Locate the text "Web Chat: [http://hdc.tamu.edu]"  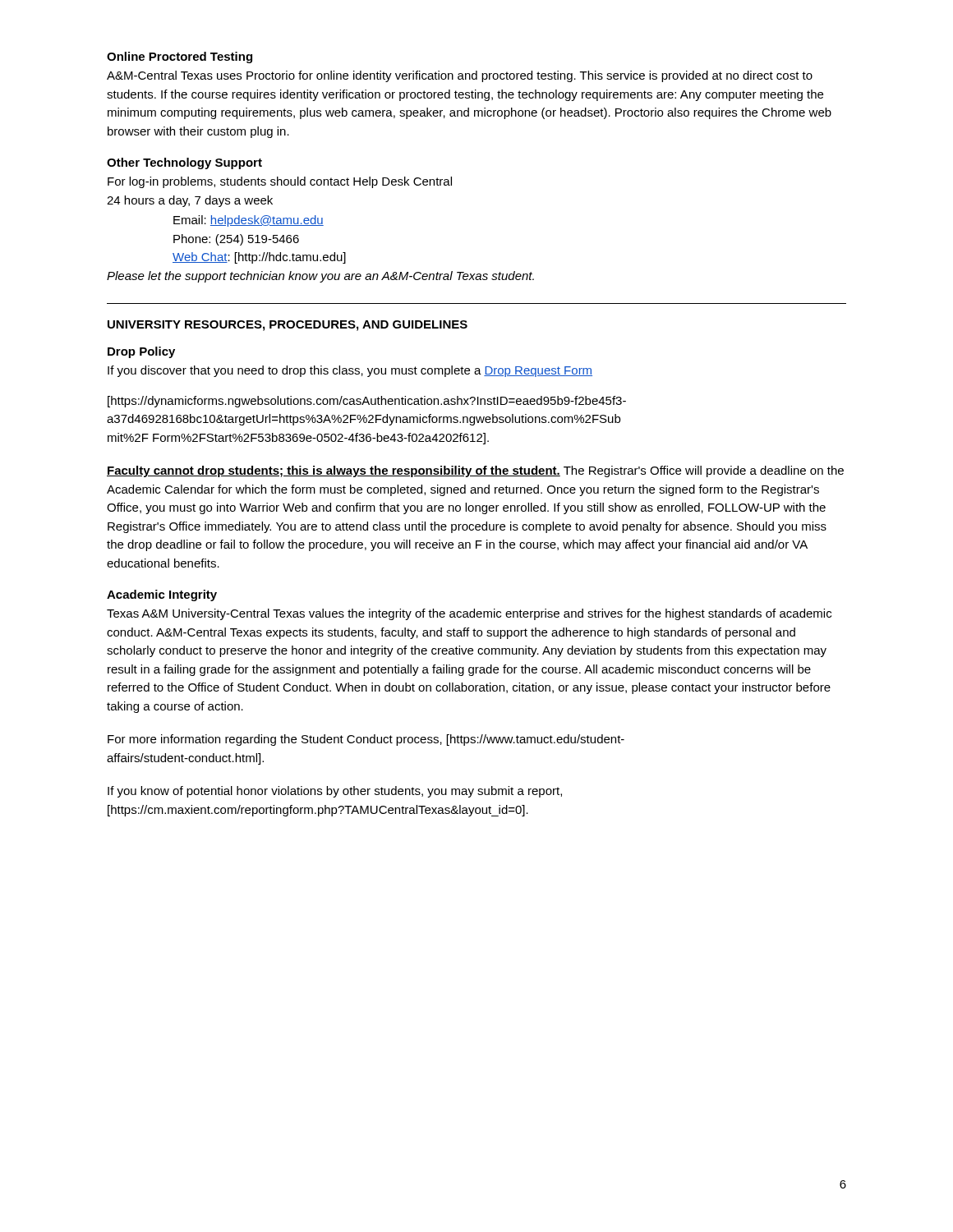click(x=259, y=257)
